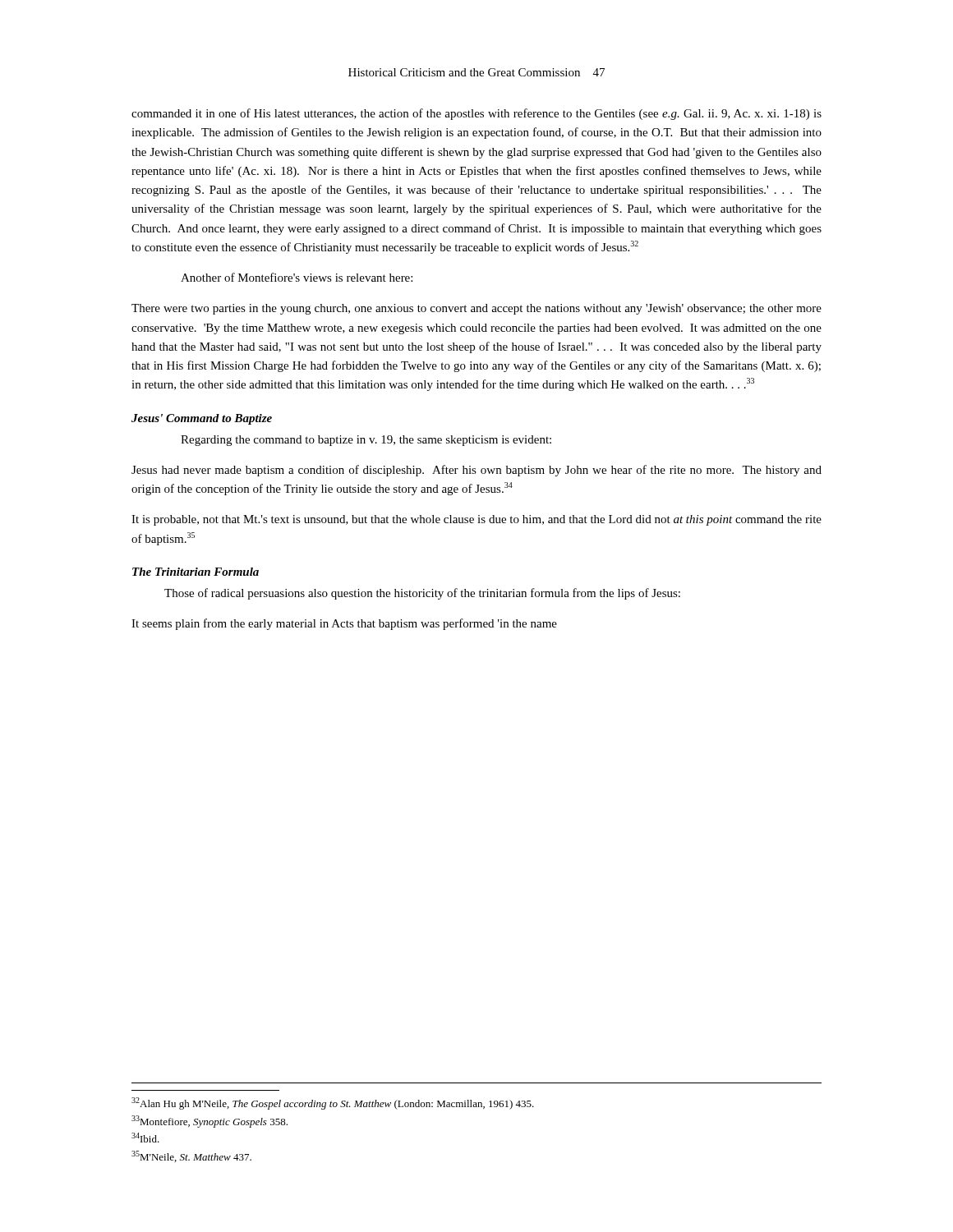This screenshot has width=953, height=1232.
Task: Click on the text block with the text "commanded it in one of"
Action: (x=476, y=180)
